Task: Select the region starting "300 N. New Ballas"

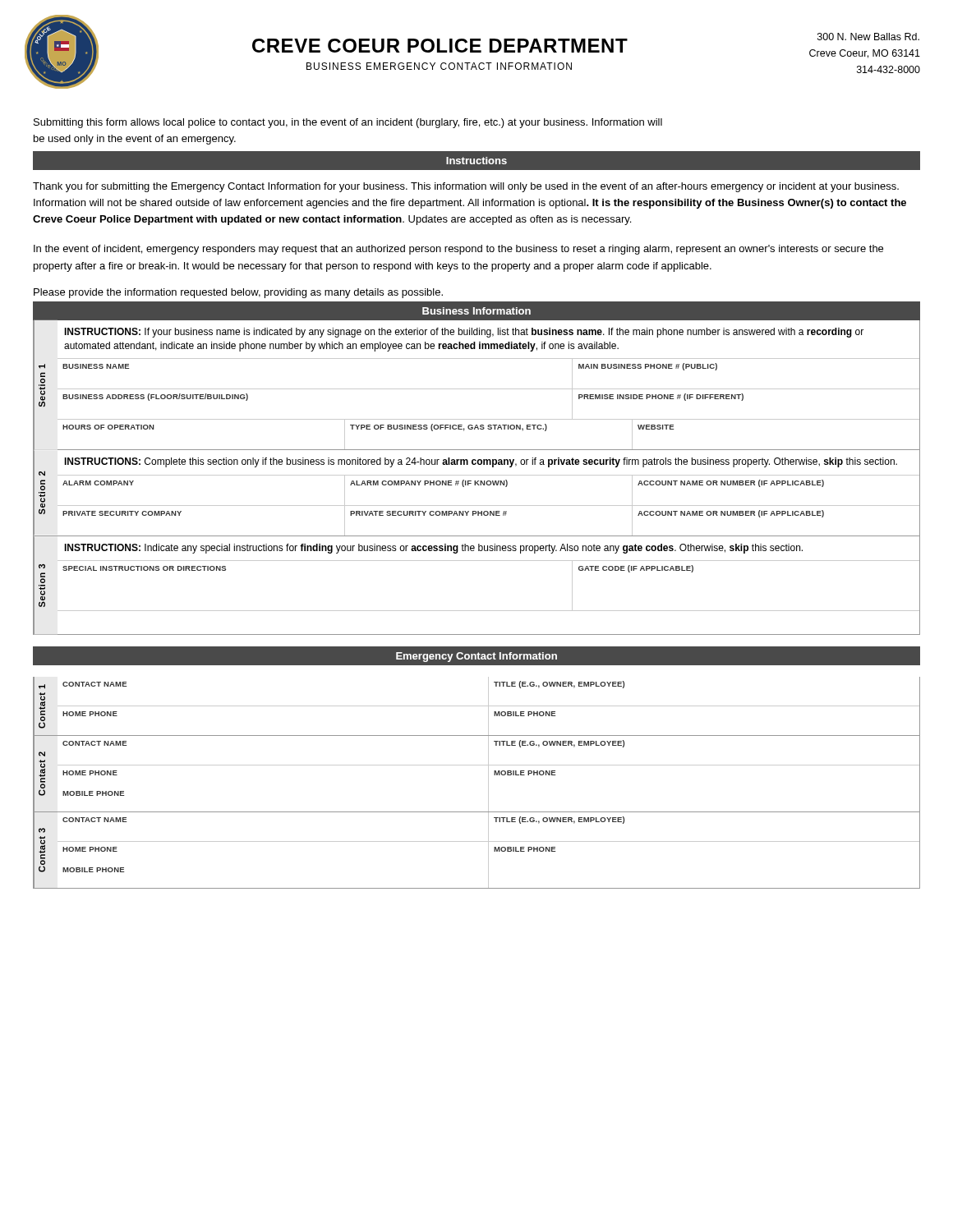Action: (x=864, y=53)
